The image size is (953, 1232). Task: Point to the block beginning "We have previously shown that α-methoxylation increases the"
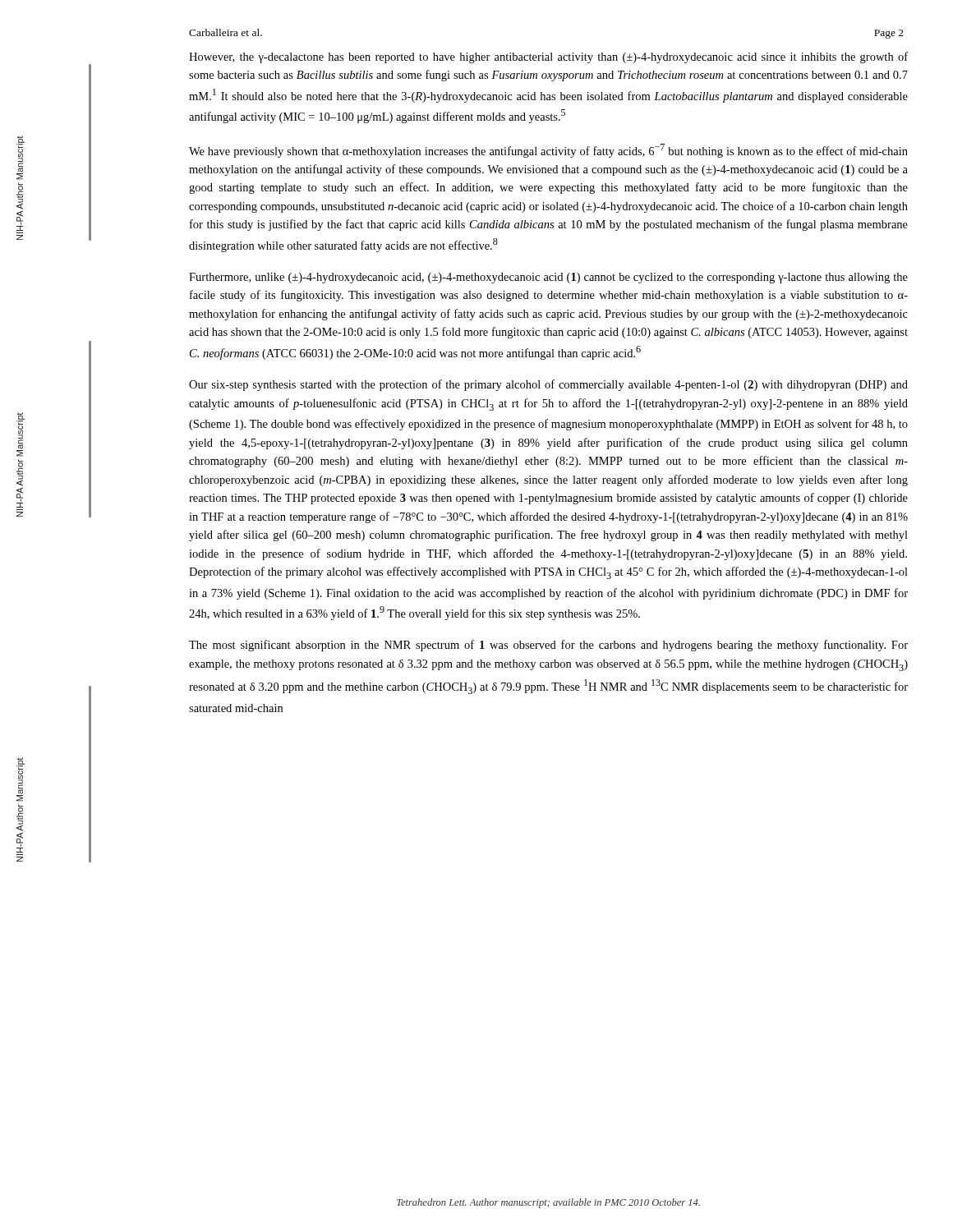(548, 196)
